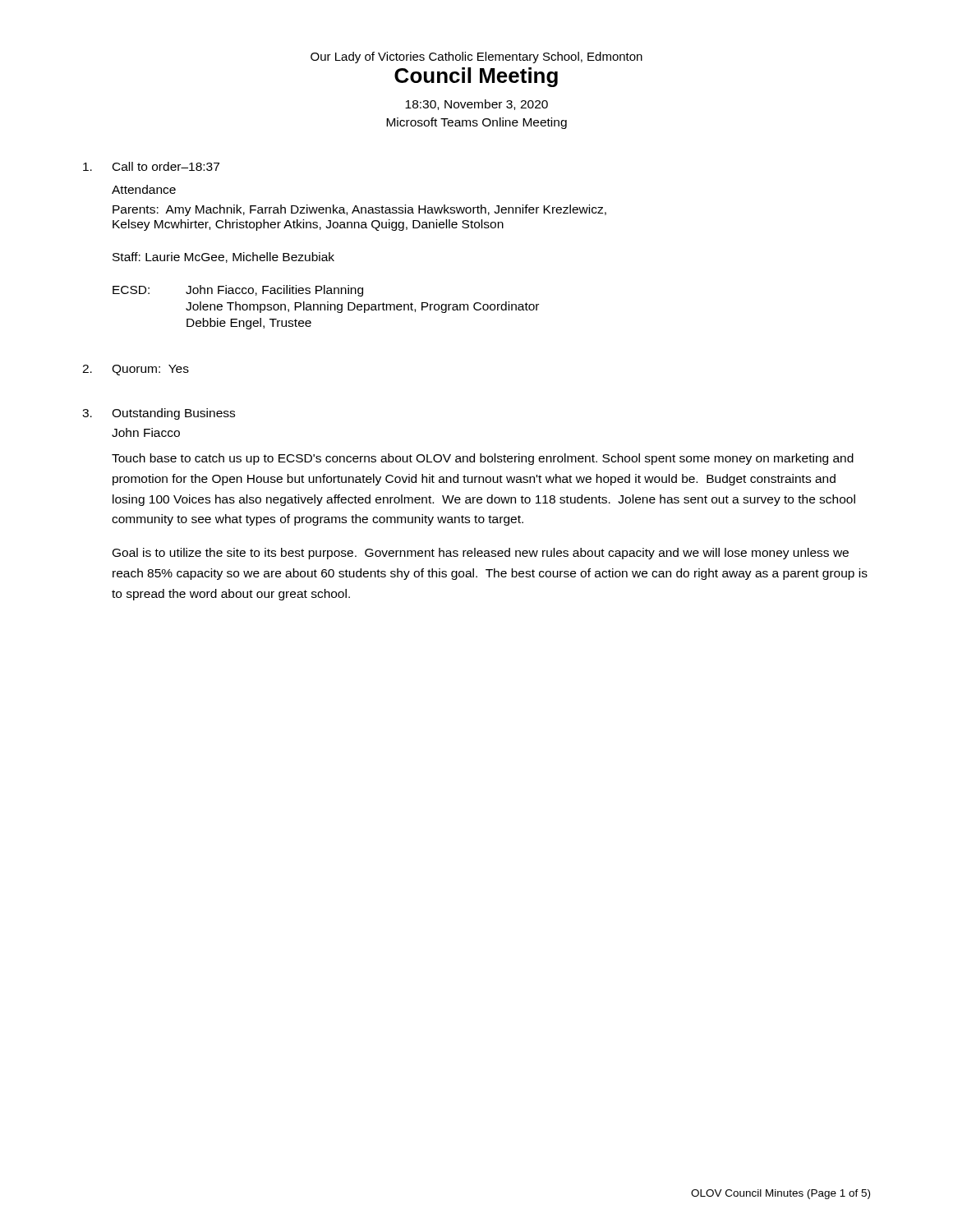The height and width of the screenshot is (1232, 953).
Task: Find "3. Outstanding Business" on this page
Action: 159,414
